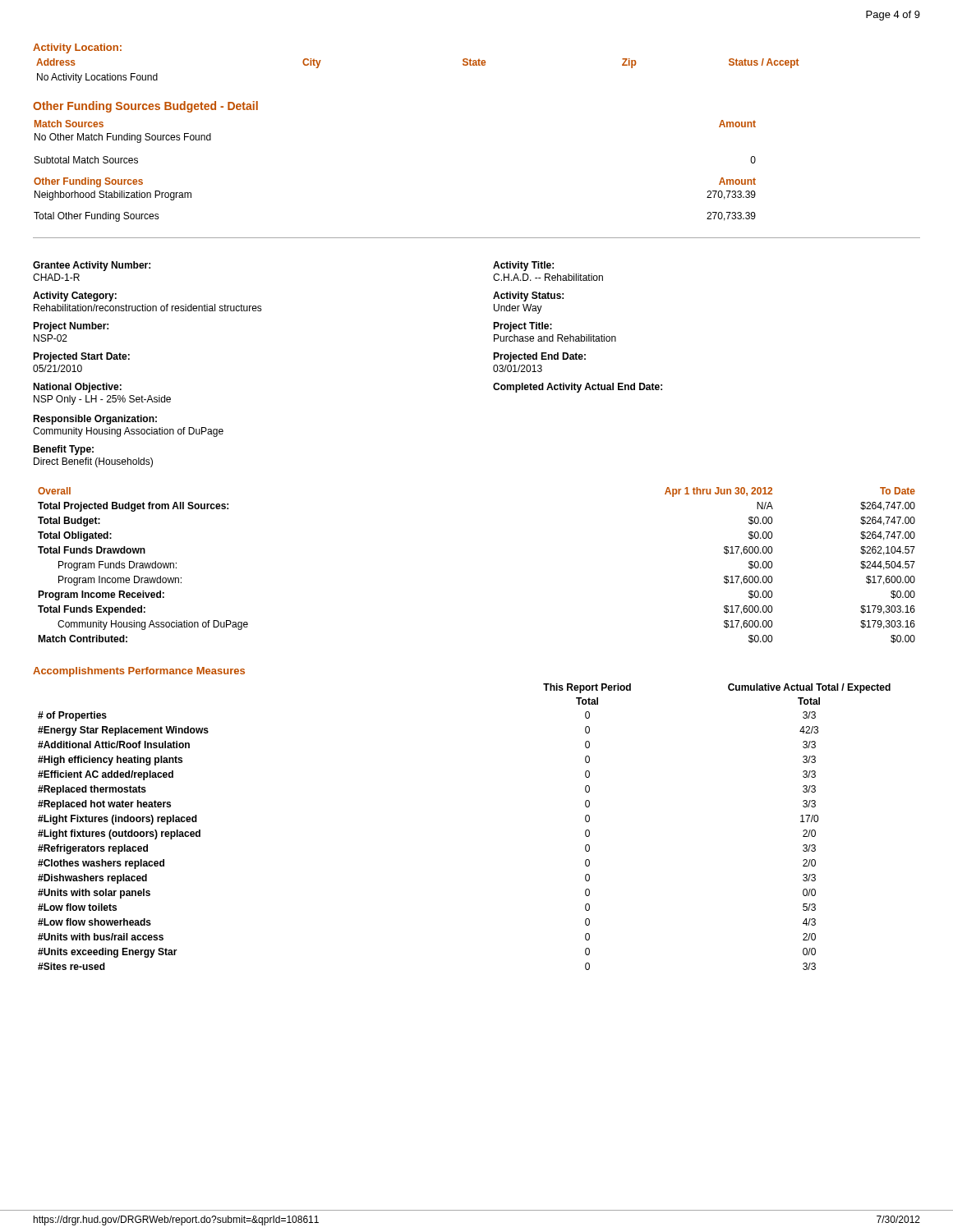Locate the table with the text "Status / Accept"
953x1232 pixels.
476,70
